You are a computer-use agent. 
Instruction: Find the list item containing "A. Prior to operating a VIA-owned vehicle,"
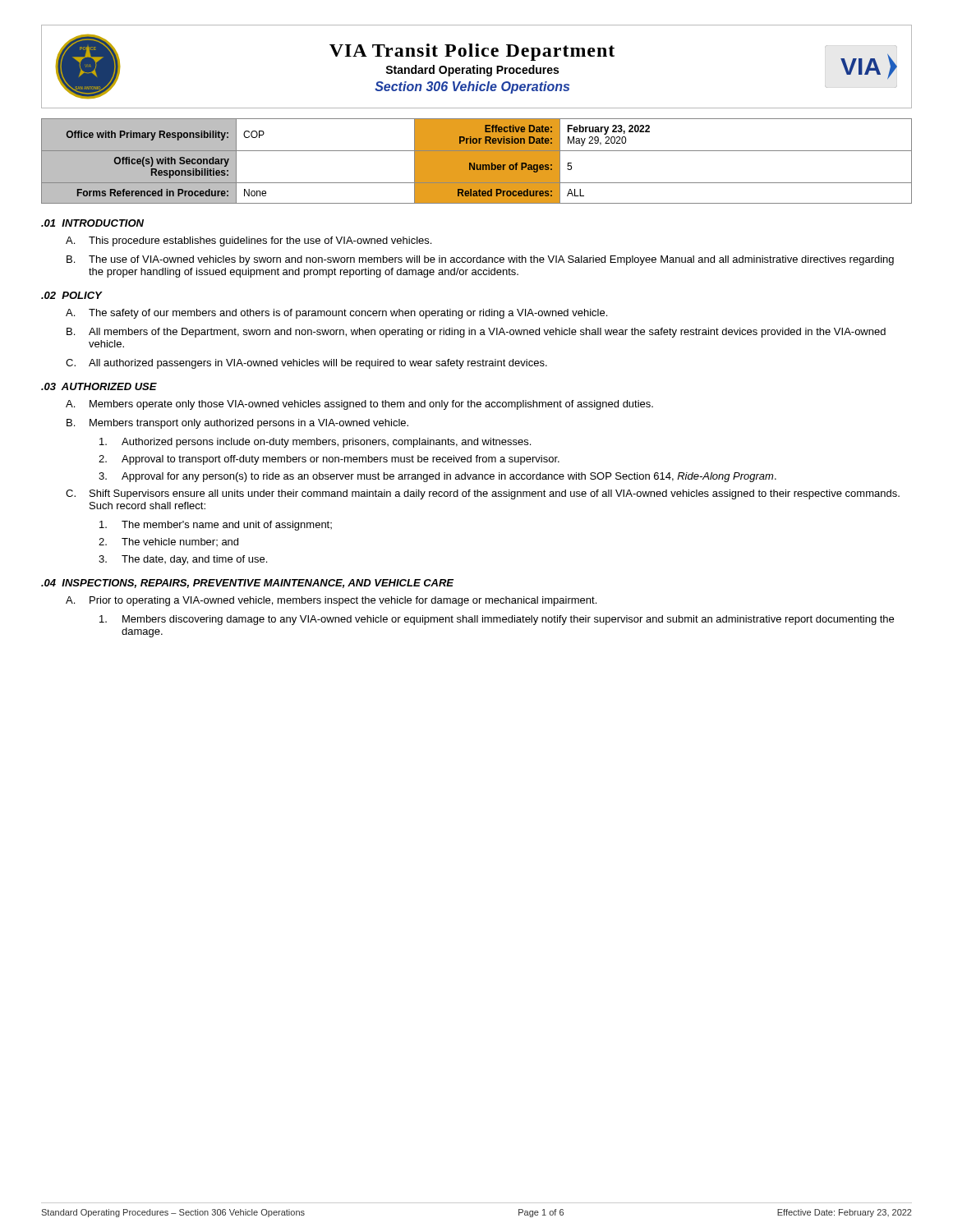click(332, 600)
